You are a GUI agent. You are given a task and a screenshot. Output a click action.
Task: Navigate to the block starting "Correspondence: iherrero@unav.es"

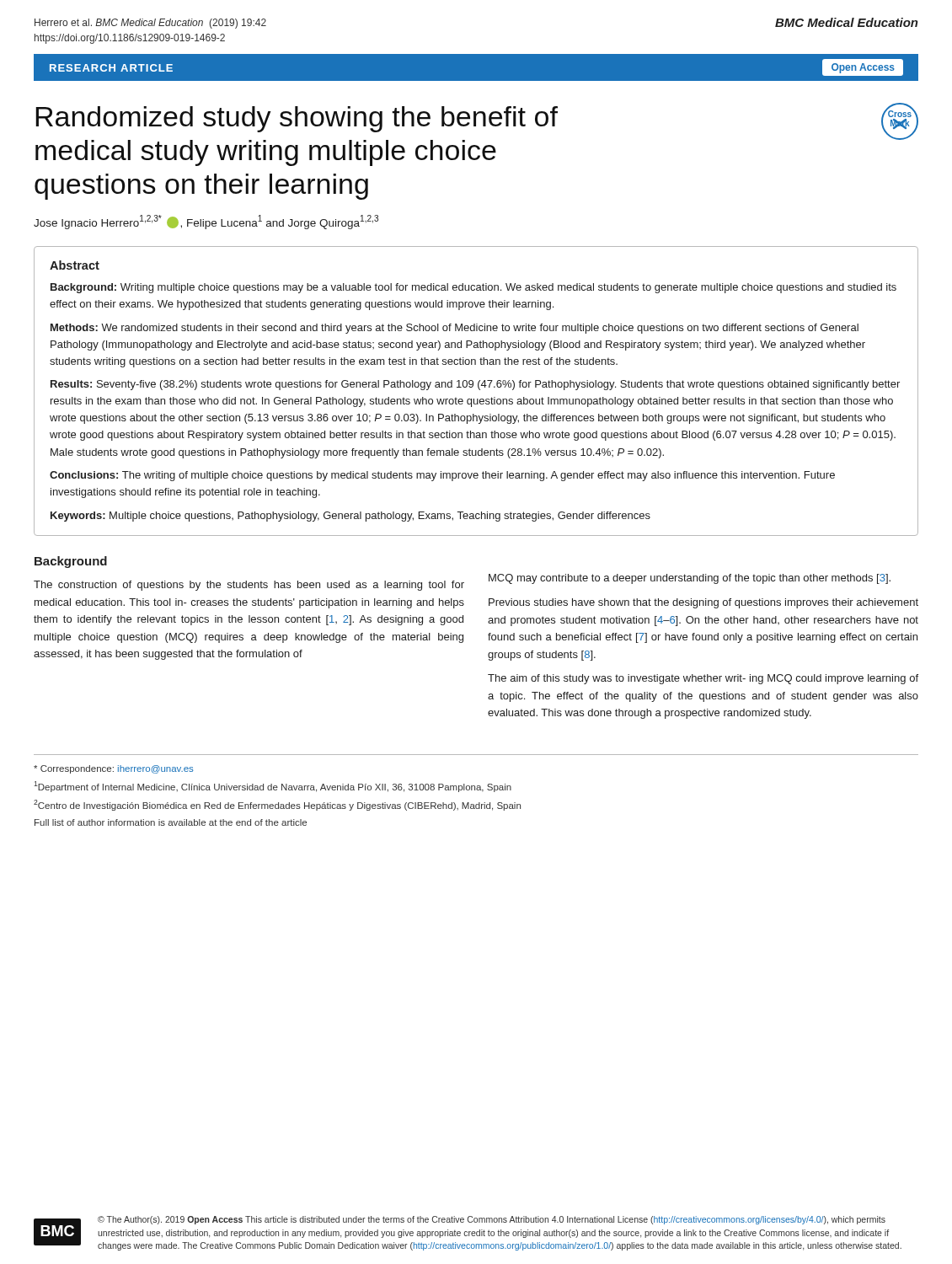point(114,768)
